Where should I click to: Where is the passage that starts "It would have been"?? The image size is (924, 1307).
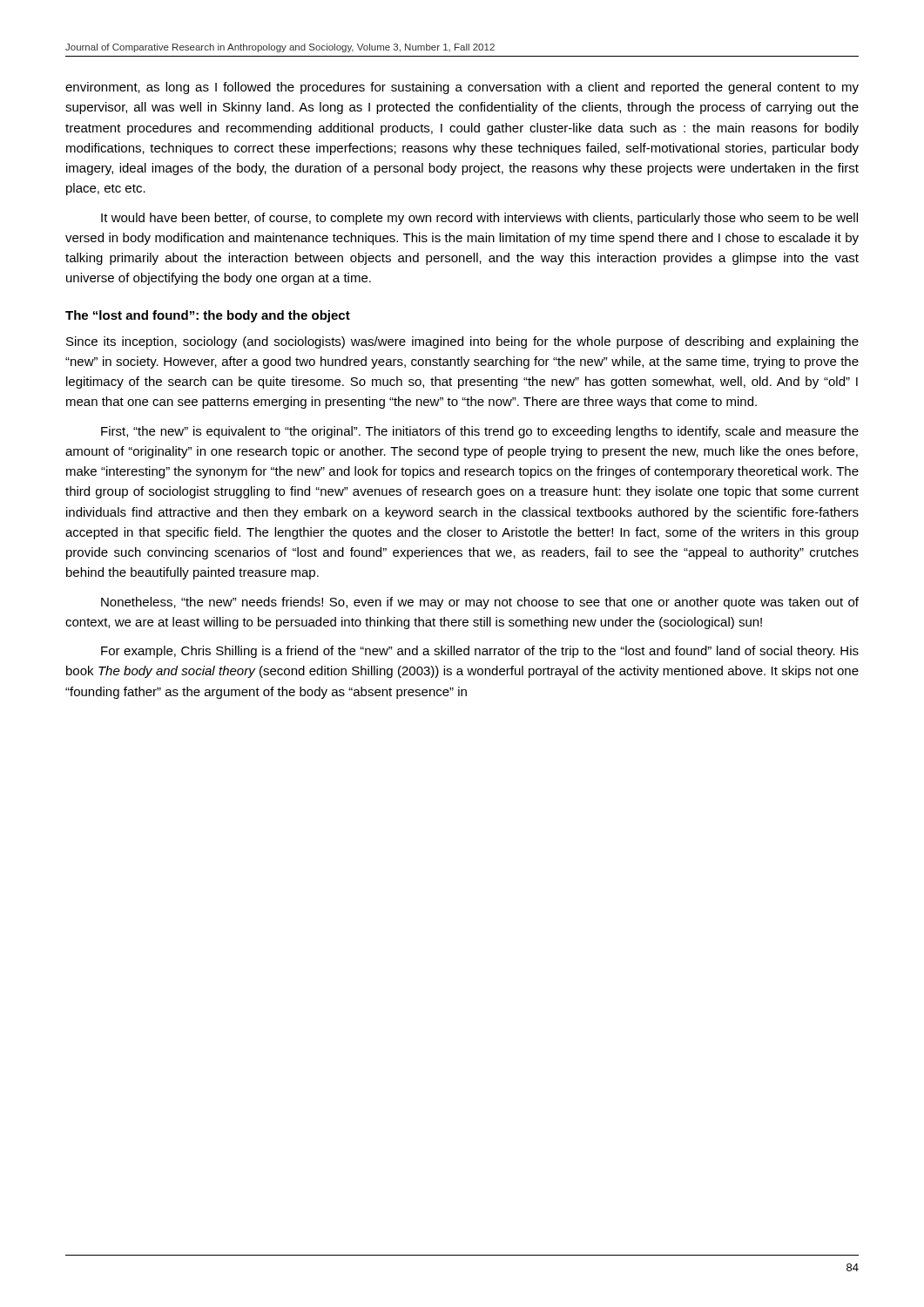tap(462, 247)
